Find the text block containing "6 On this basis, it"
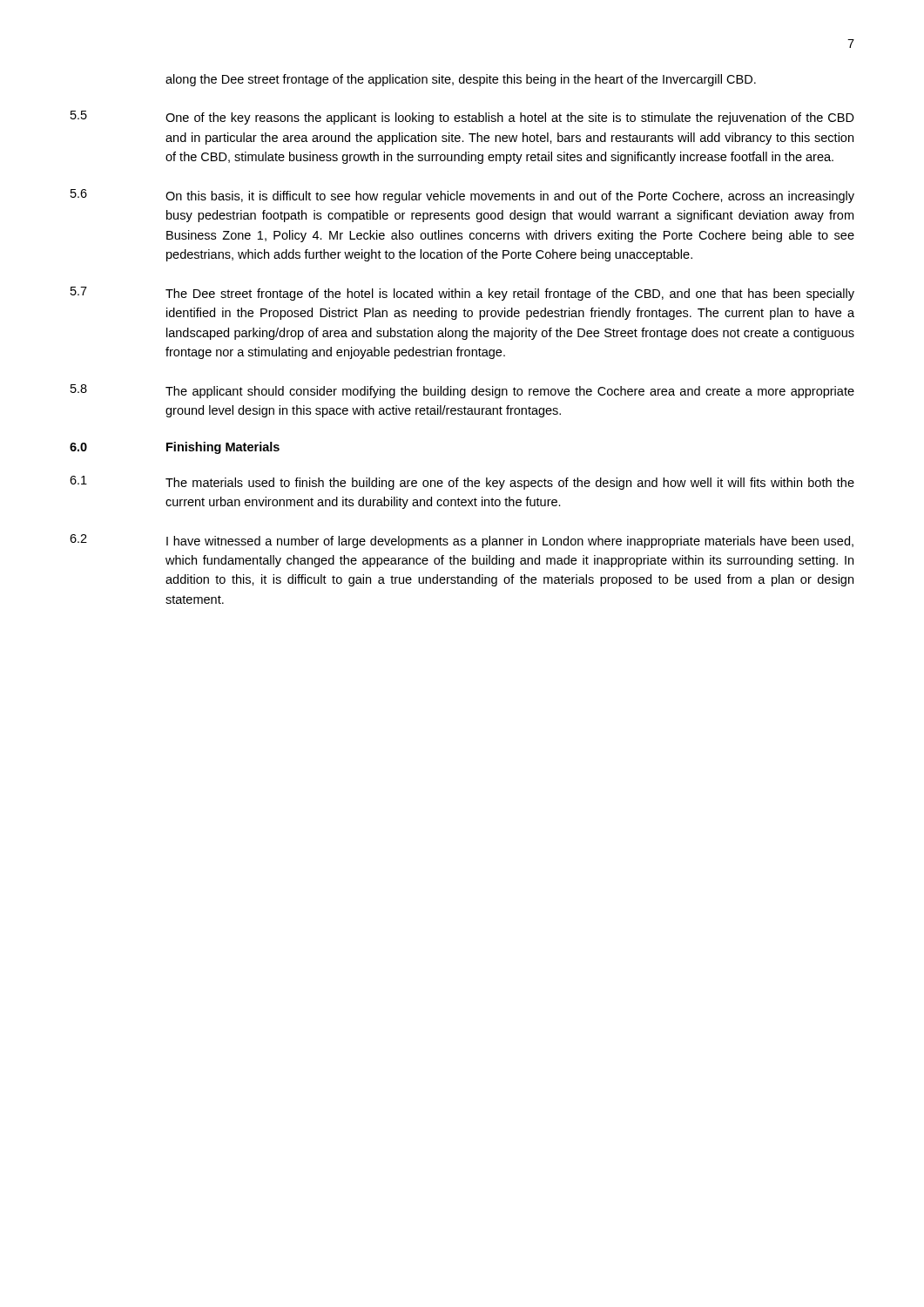924x1307 pixels. pos(462,226)
